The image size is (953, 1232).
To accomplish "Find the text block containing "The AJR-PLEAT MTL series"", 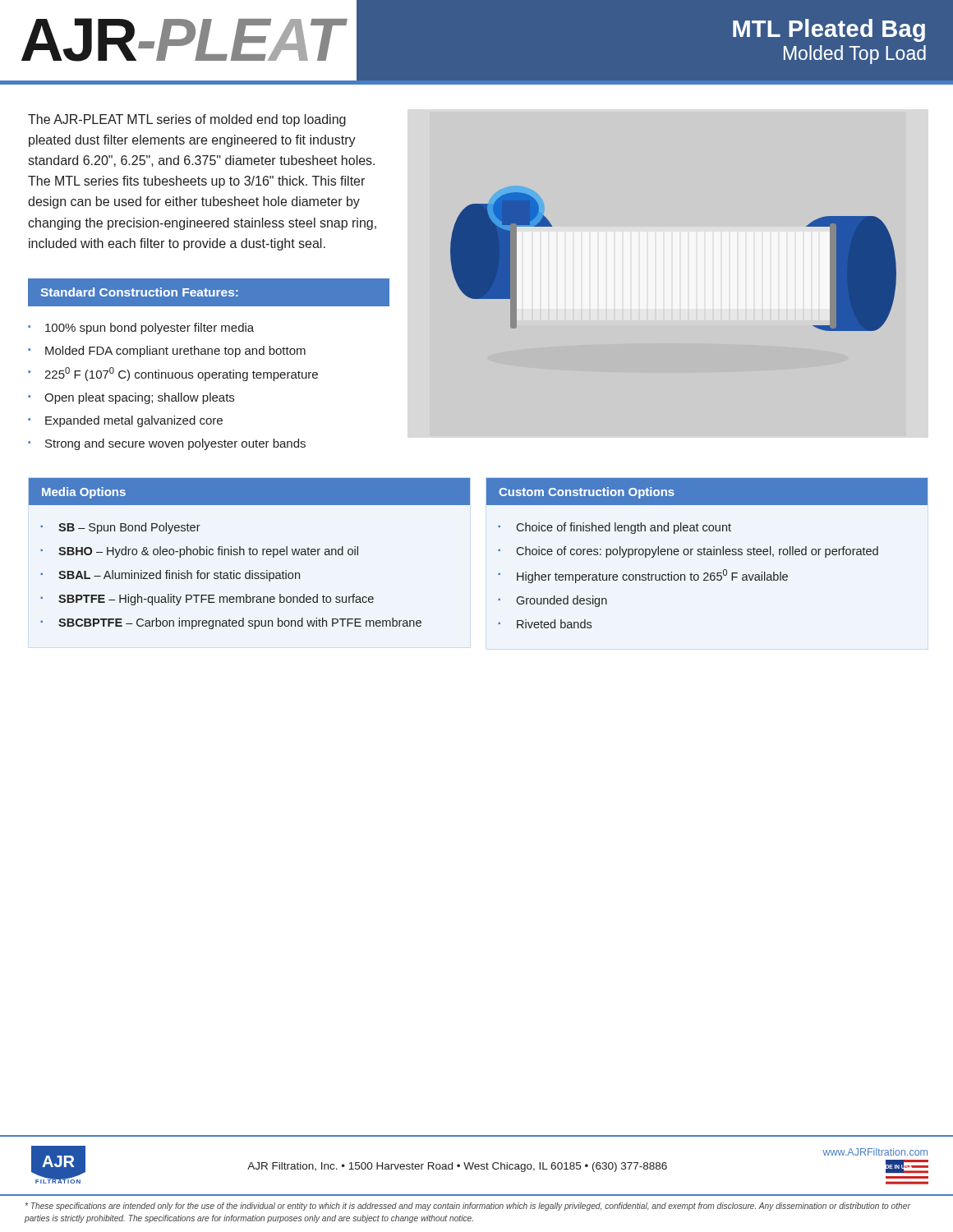I will coord(203,181).
